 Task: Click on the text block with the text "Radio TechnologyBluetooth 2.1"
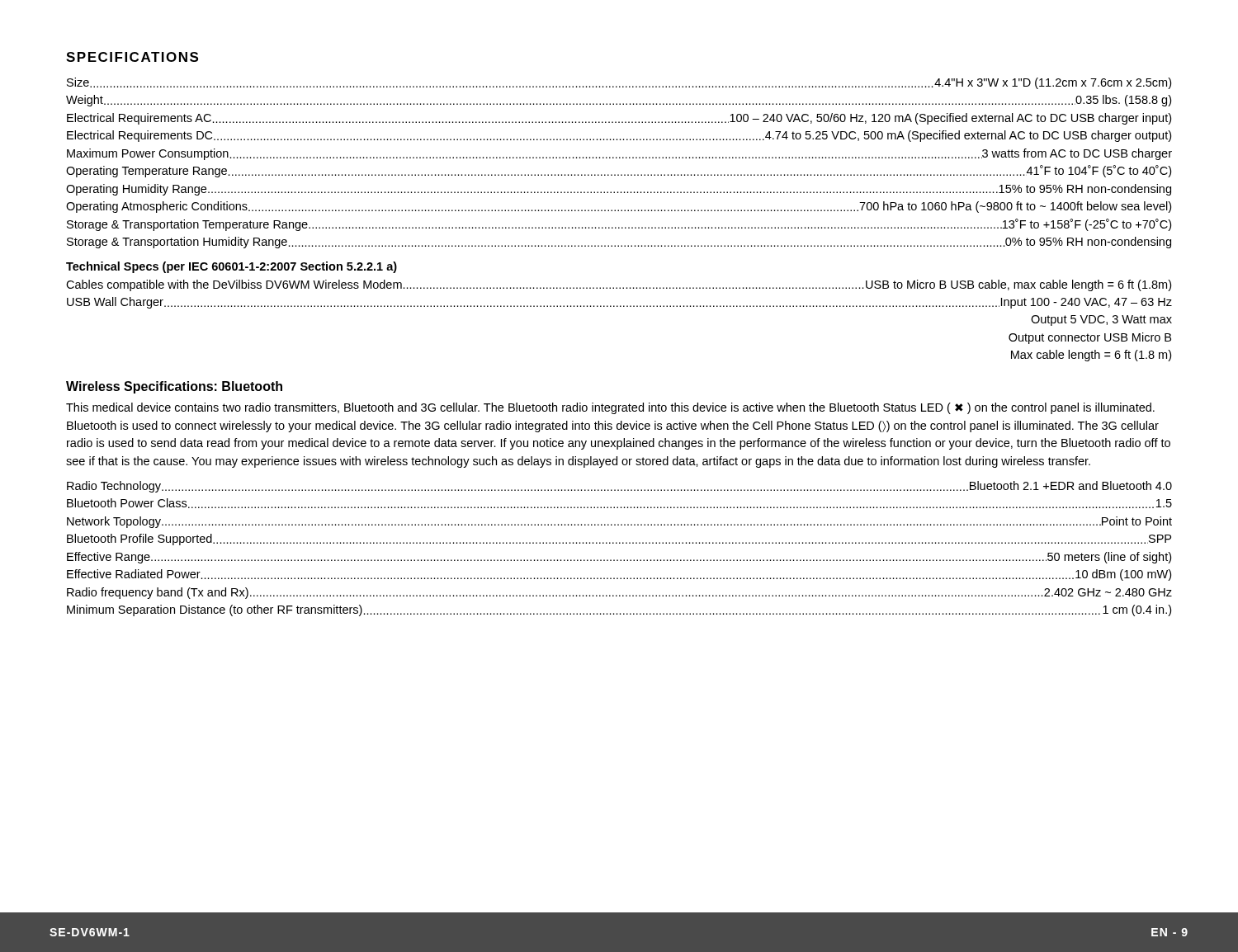pos(619,548)
